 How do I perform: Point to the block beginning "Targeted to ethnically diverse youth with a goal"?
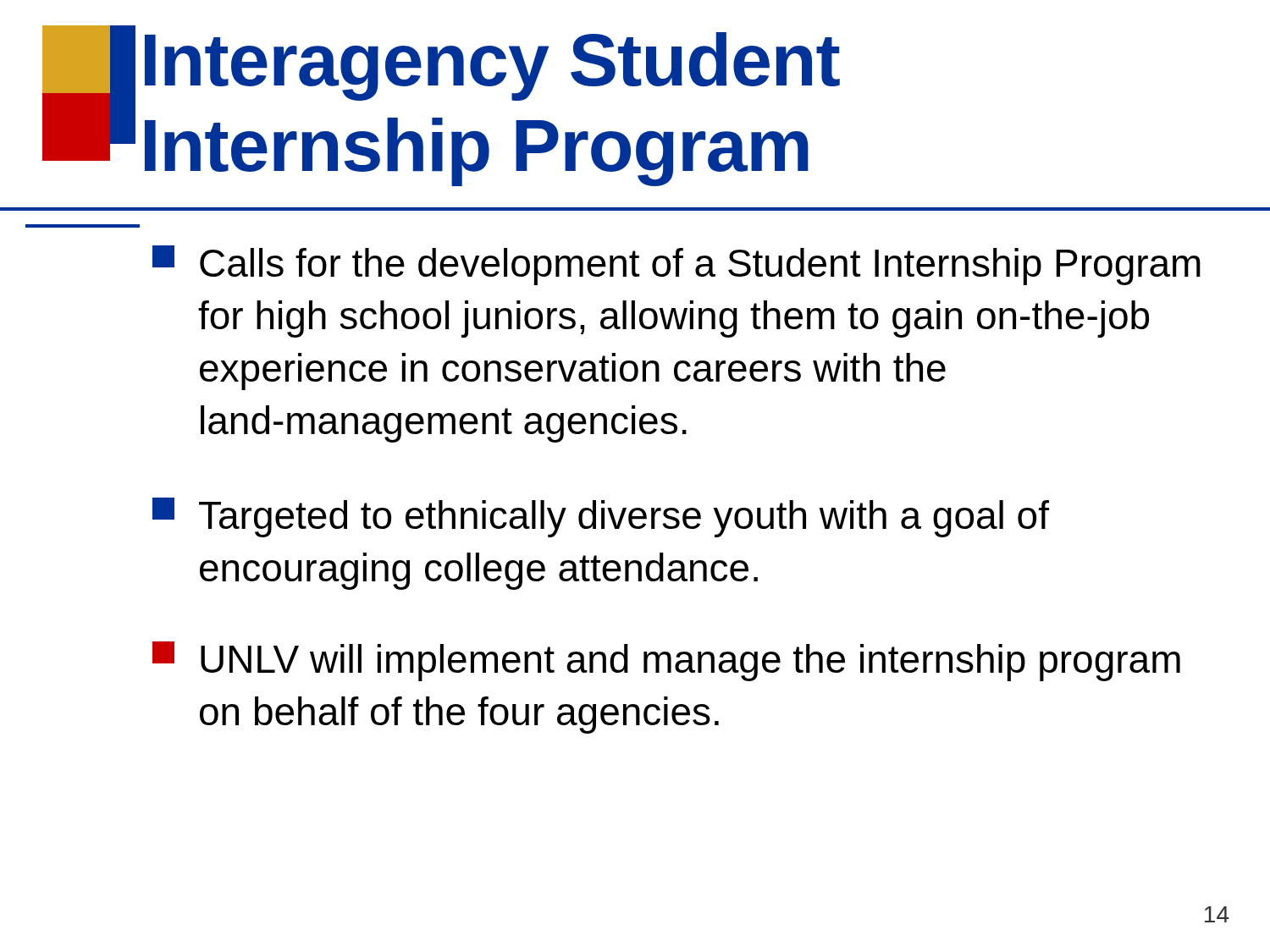694,542
